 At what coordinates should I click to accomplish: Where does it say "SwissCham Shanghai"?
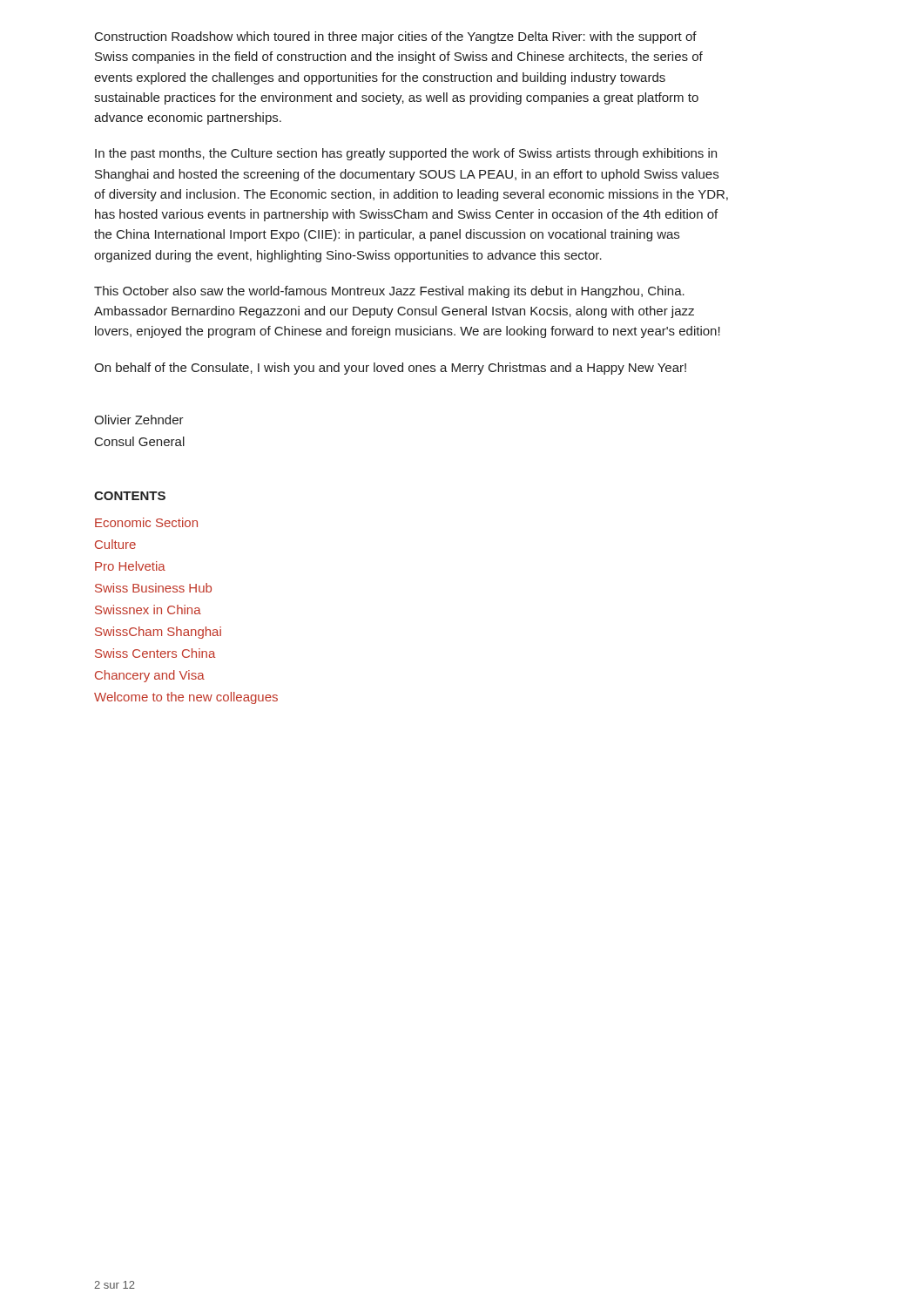[158, 633]
